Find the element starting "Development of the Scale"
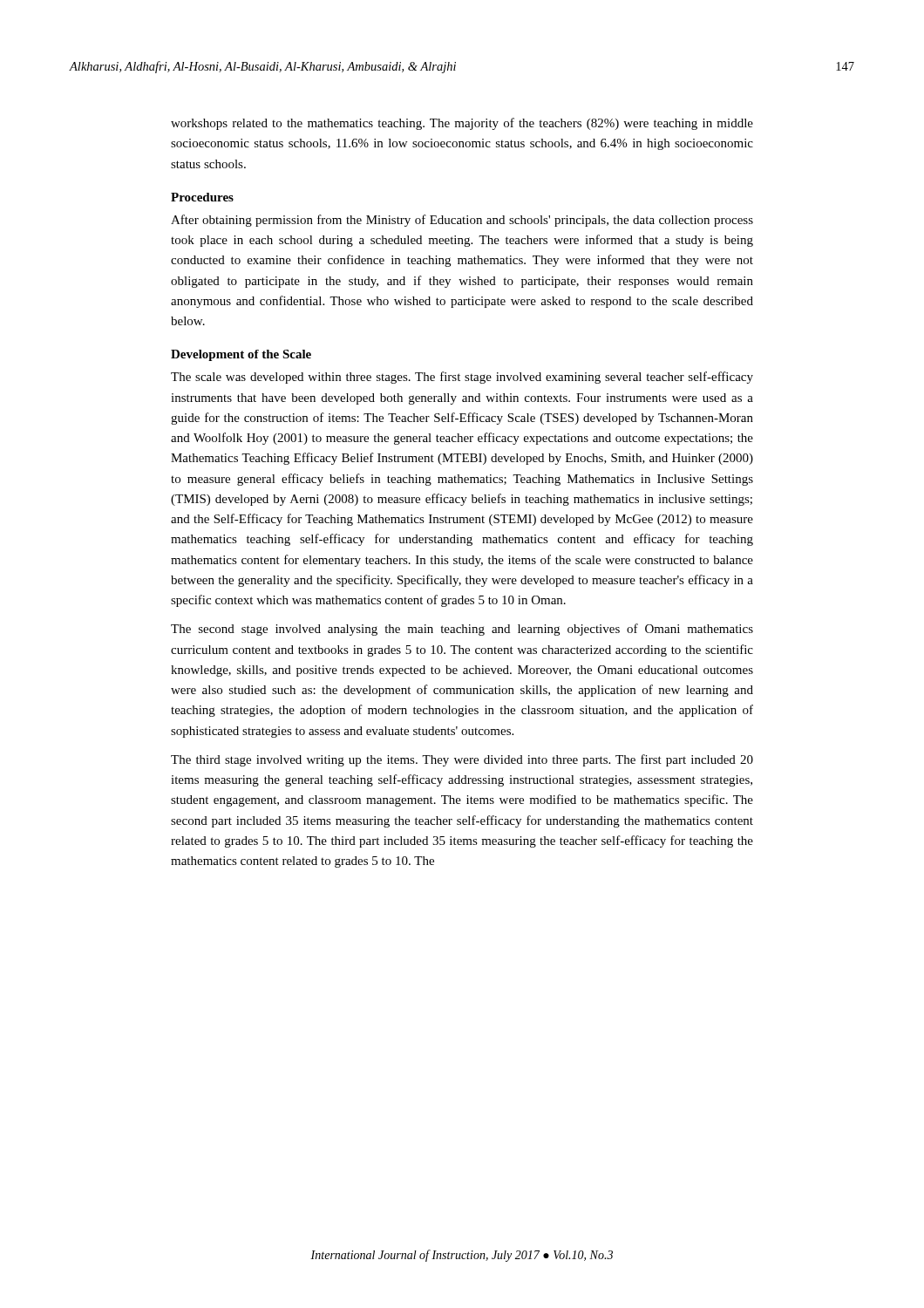The height and width of the screenshot is (1308, 924). tap(241, 354)
